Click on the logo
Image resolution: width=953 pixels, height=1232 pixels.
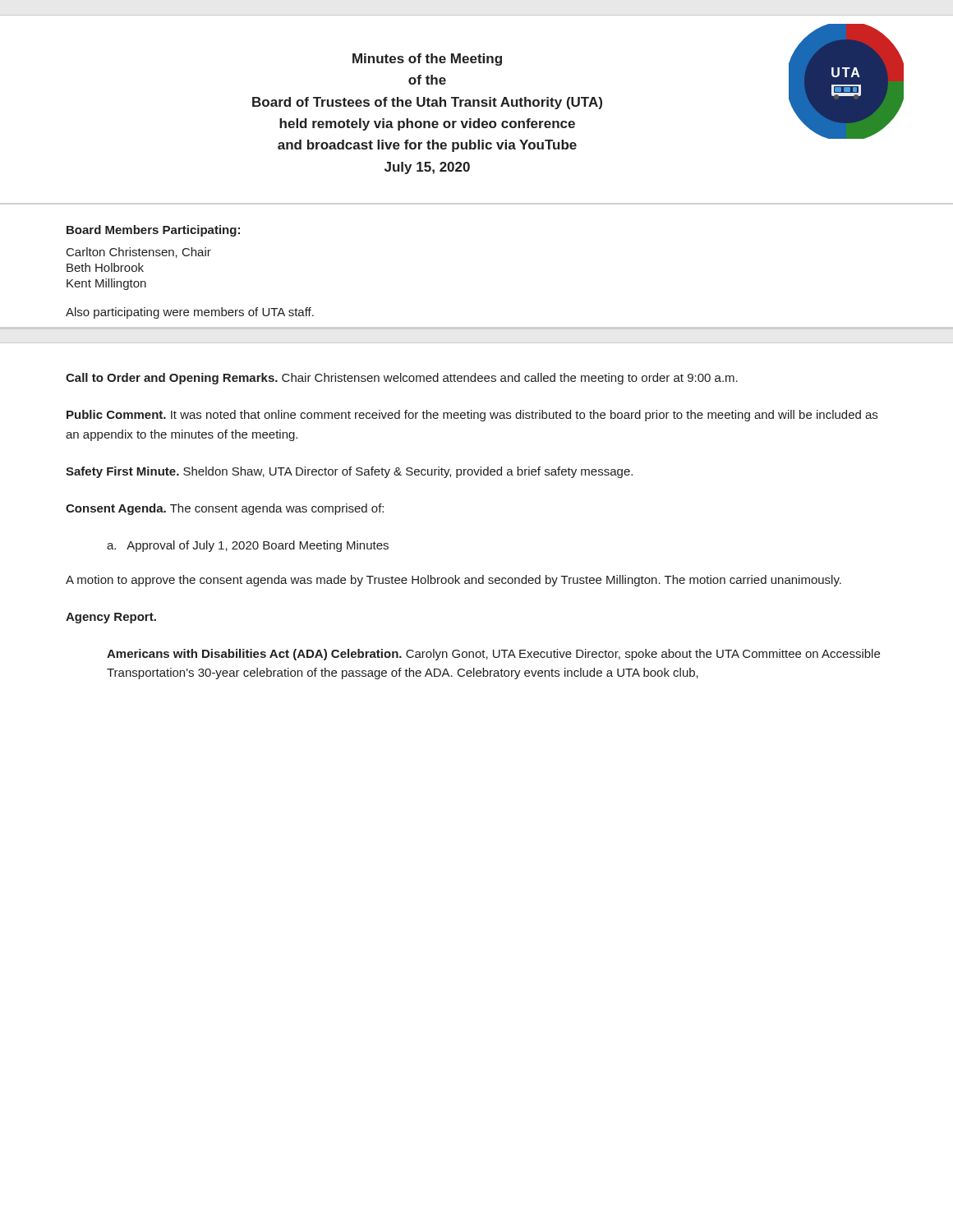[x=846, y=81]
